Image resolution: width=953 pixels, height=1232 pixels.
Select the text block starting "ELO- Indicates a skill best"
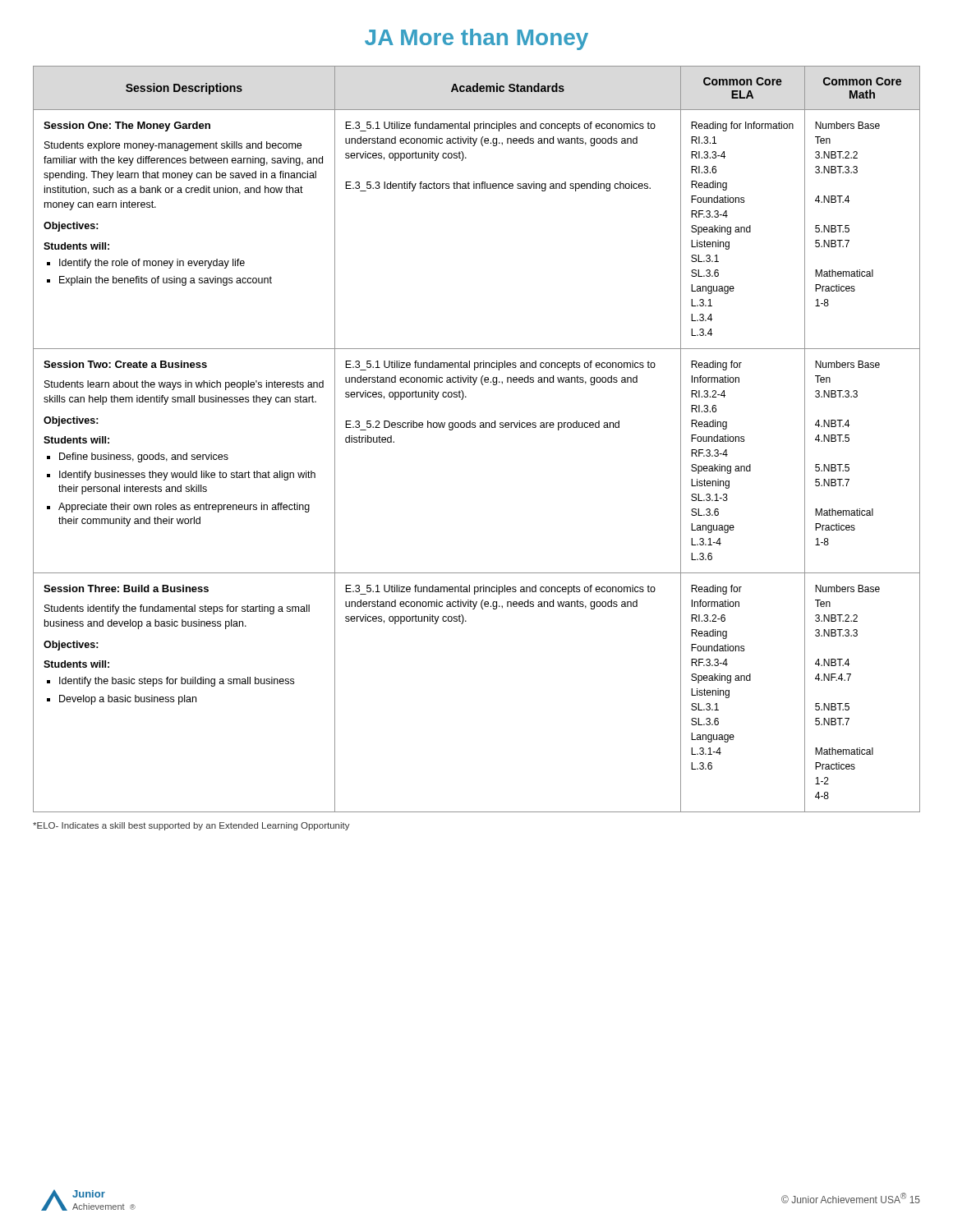pyautogui.click(x=191, y=825)
